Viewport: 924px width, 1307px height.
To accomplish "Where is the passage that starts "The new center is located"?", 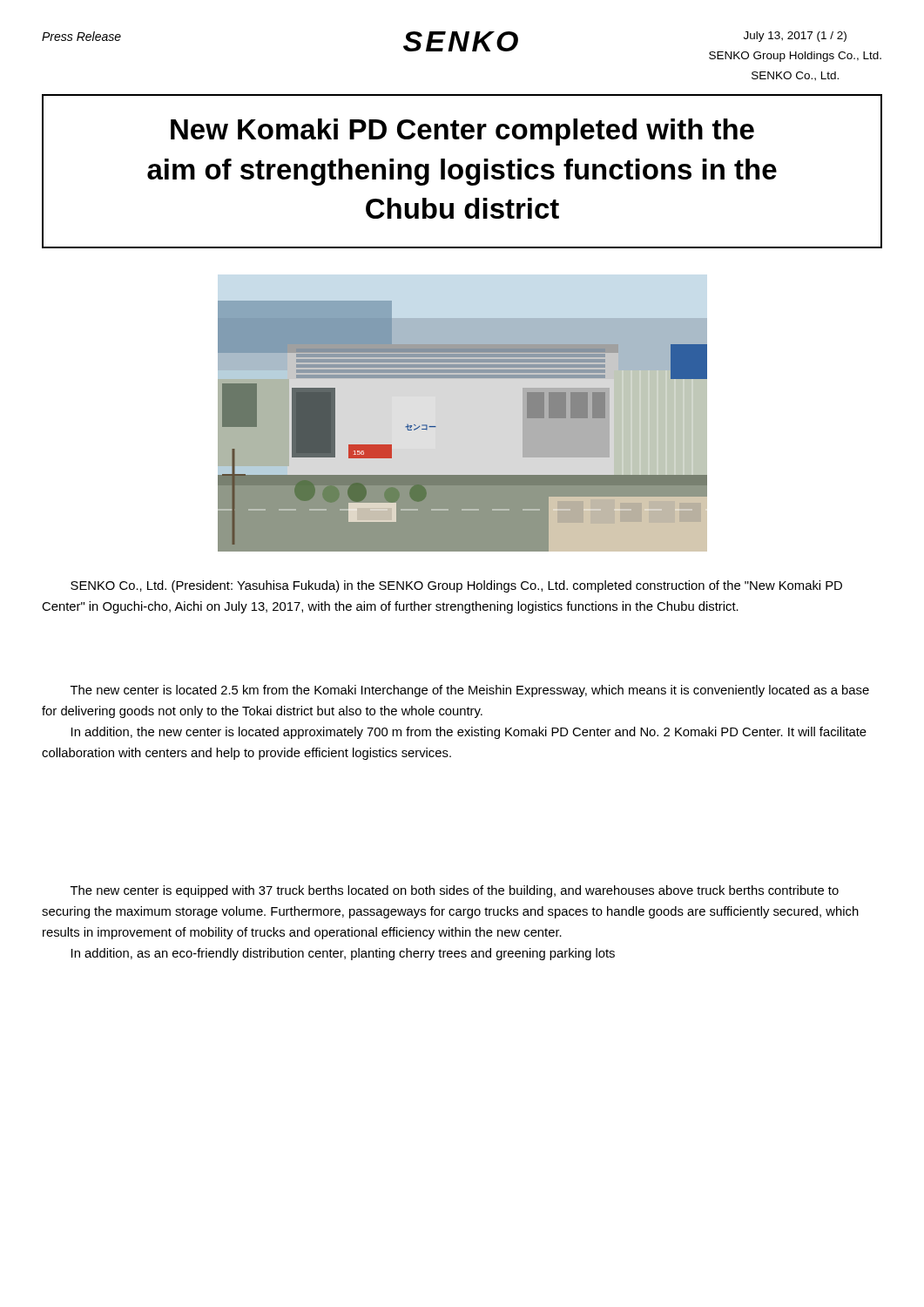I will tap(462, 722).
